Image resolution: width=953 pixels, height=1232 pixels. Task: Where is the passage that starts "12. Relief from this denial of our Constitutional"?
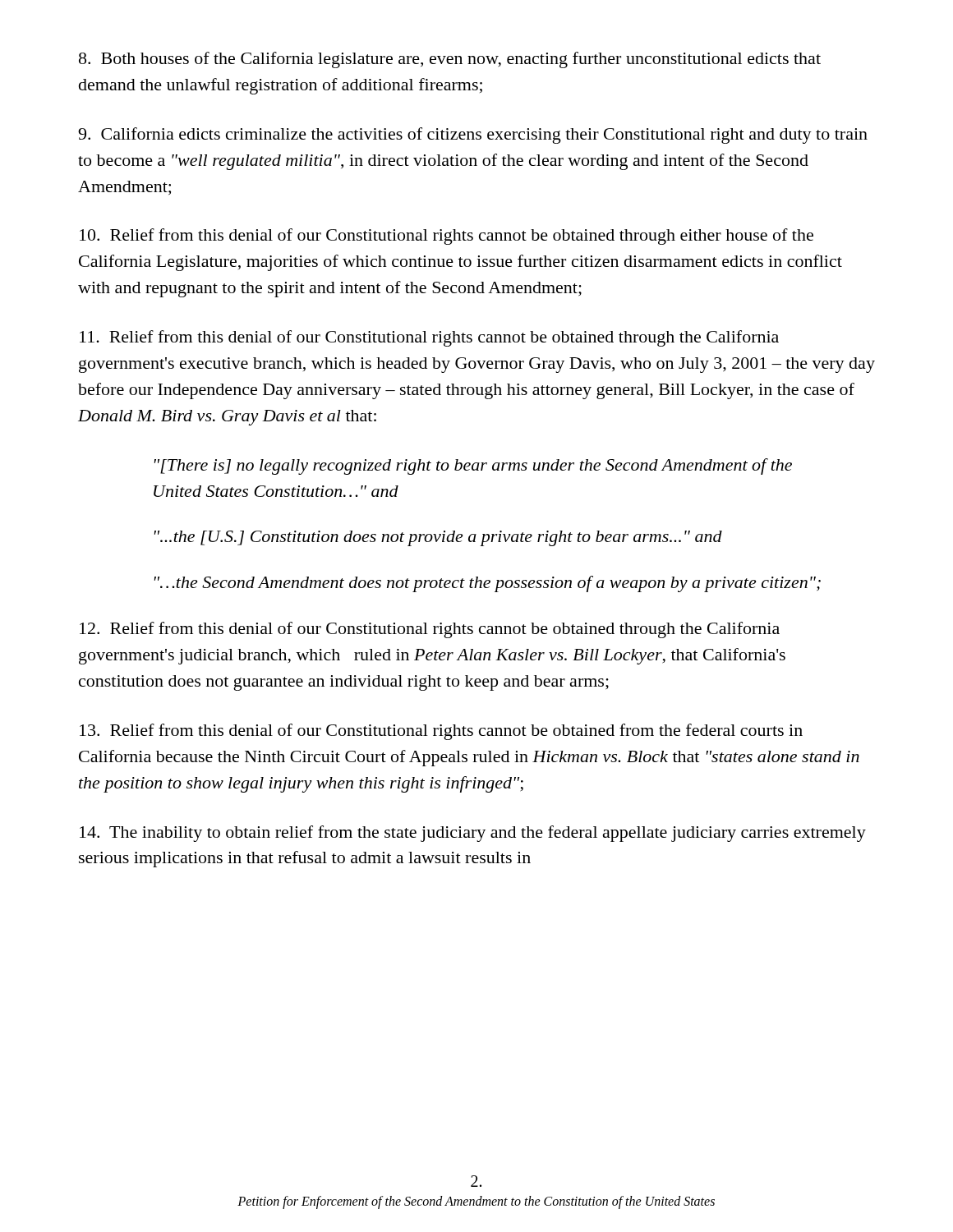pyautogui.click(x=432, y=654)
